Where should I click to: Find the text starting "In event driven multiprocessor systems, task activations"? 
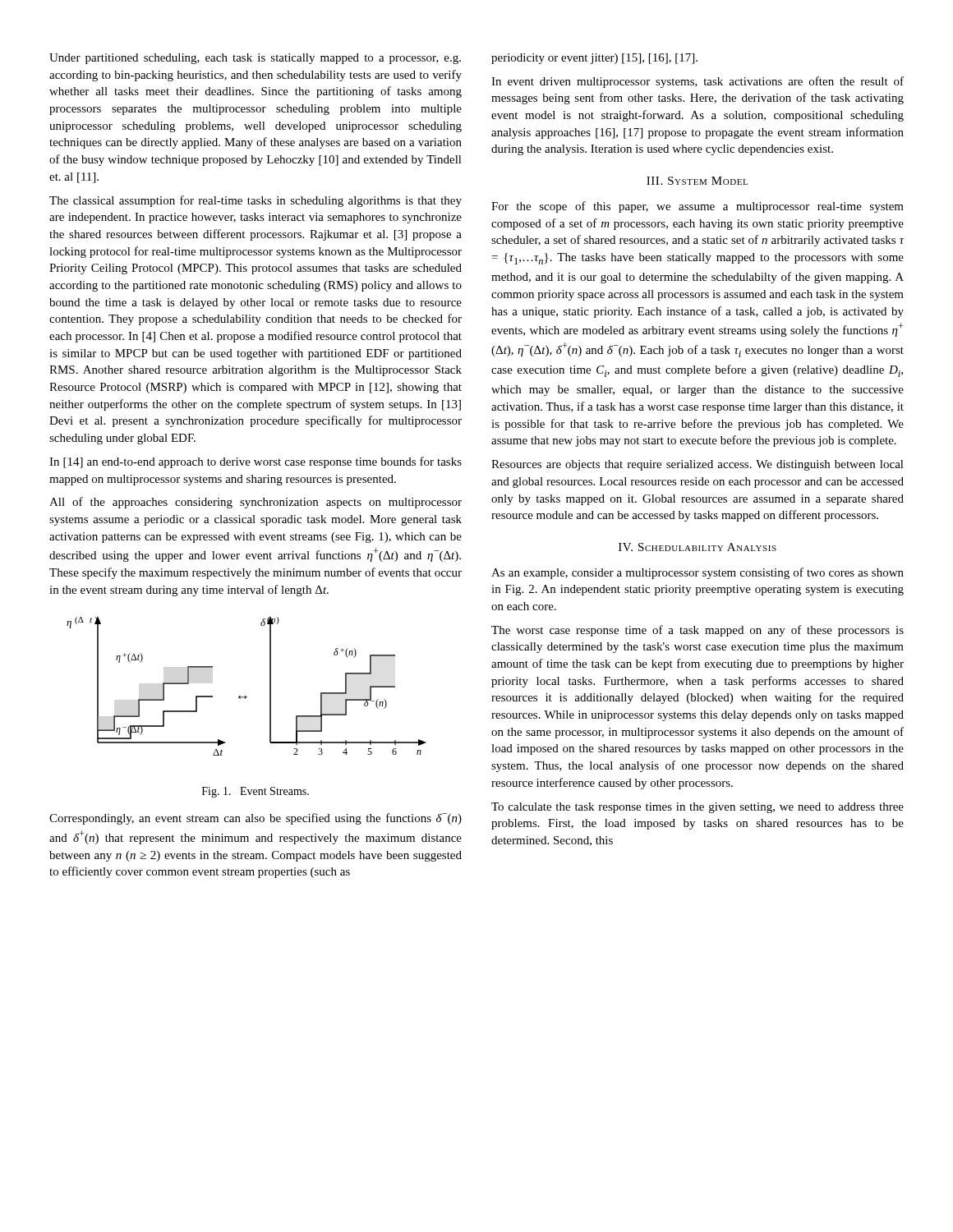(698, 115)
